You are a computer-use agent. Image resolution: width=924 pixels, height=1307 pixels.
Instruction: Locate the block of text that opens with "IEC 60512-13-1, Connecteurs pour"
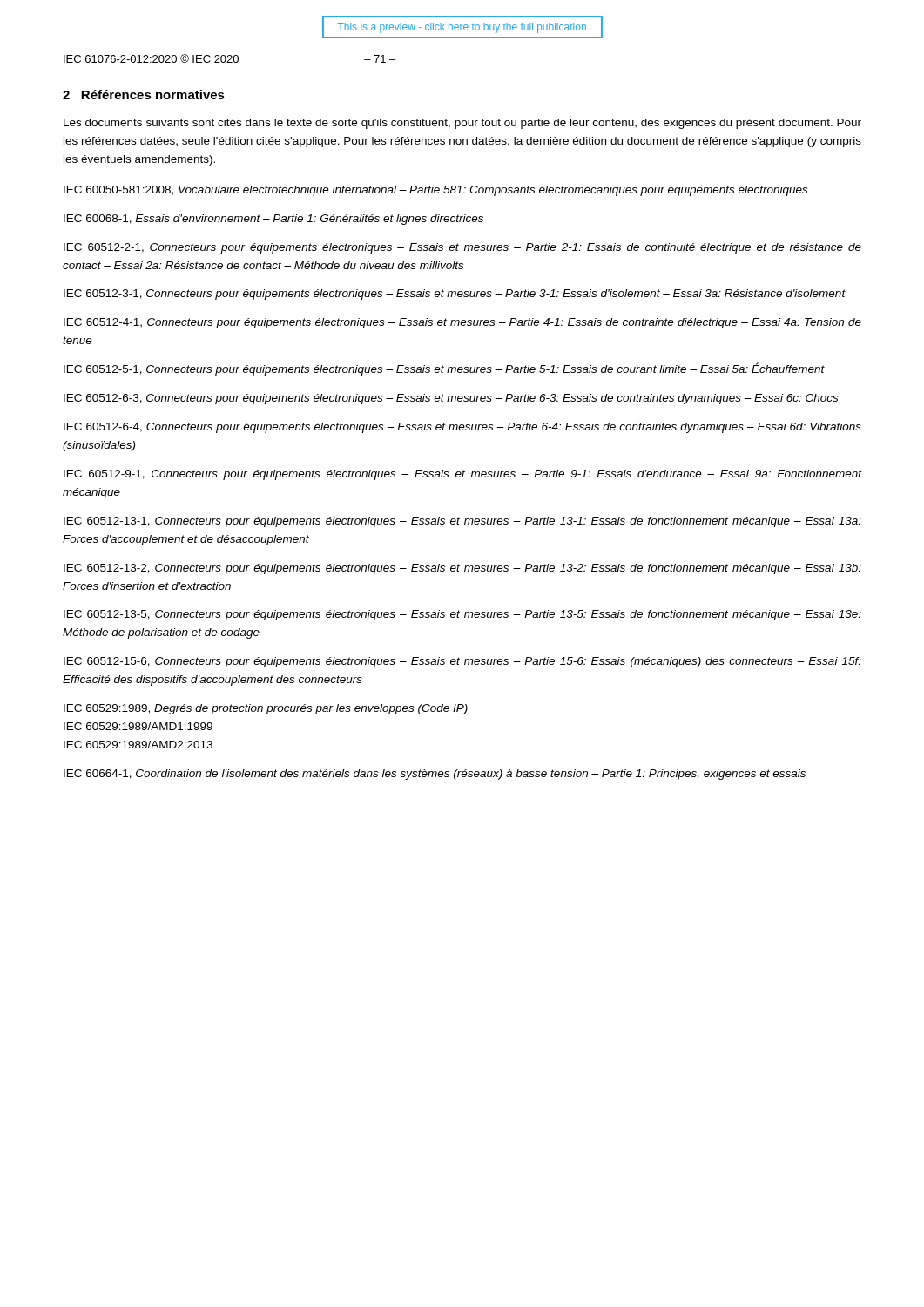point(462,530)
